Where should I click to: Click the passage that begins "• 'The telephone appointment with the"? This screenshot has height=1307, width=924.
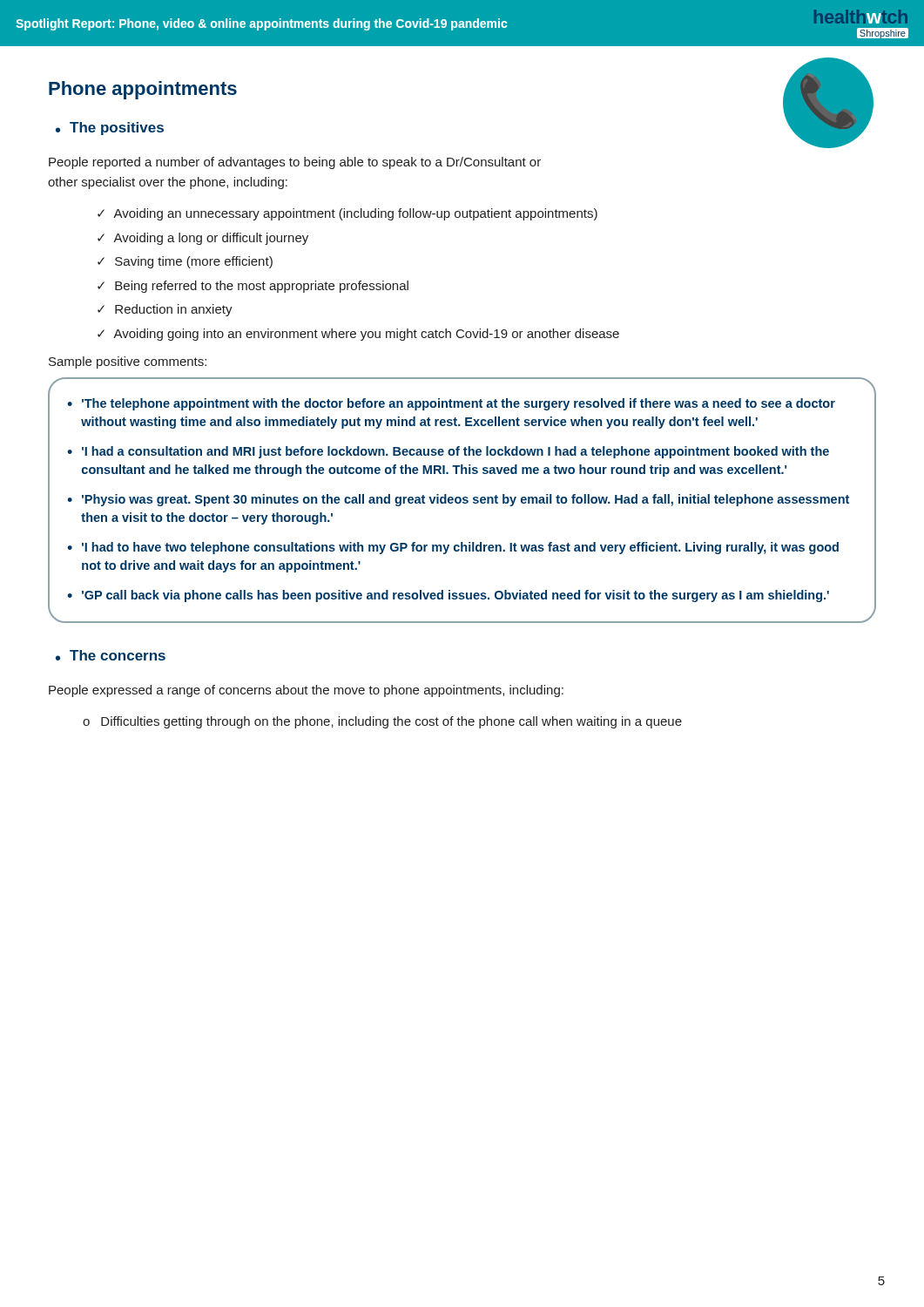pos(459,413)
